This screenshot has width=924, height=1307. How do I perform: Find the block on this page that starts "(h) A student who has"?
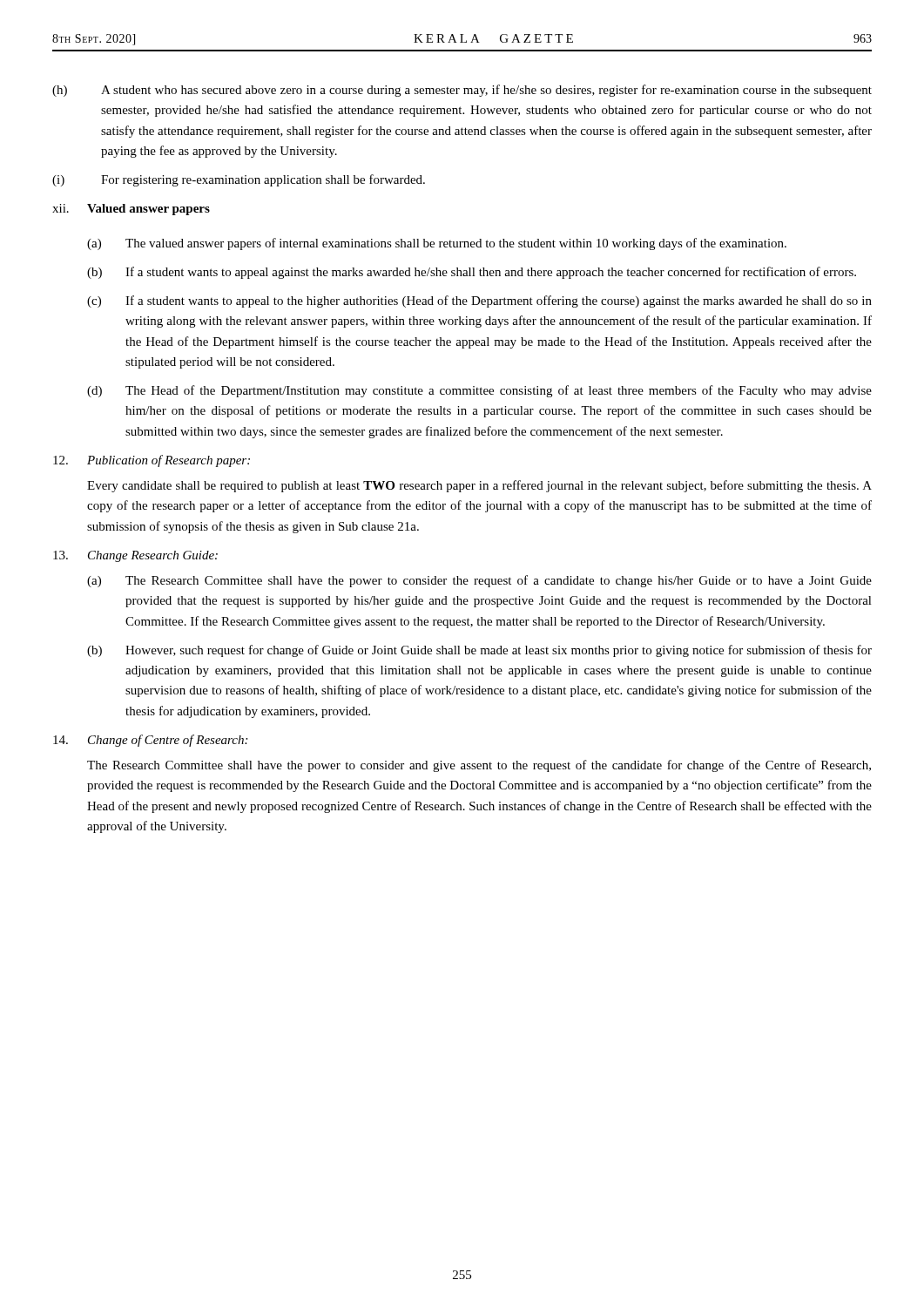462,121
